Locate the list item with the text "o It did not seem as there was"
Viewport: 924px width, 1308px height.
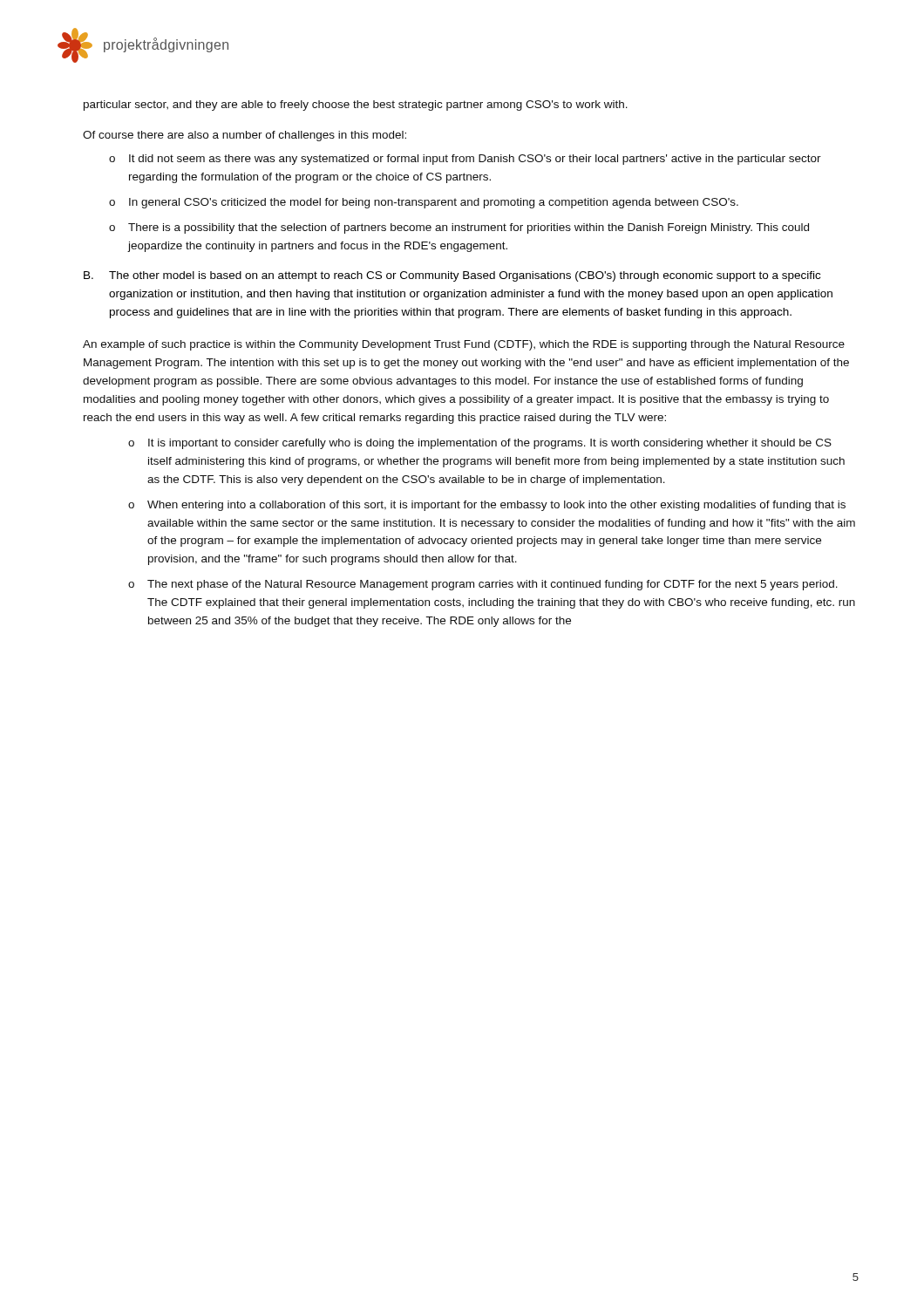[x=484, y=168]
